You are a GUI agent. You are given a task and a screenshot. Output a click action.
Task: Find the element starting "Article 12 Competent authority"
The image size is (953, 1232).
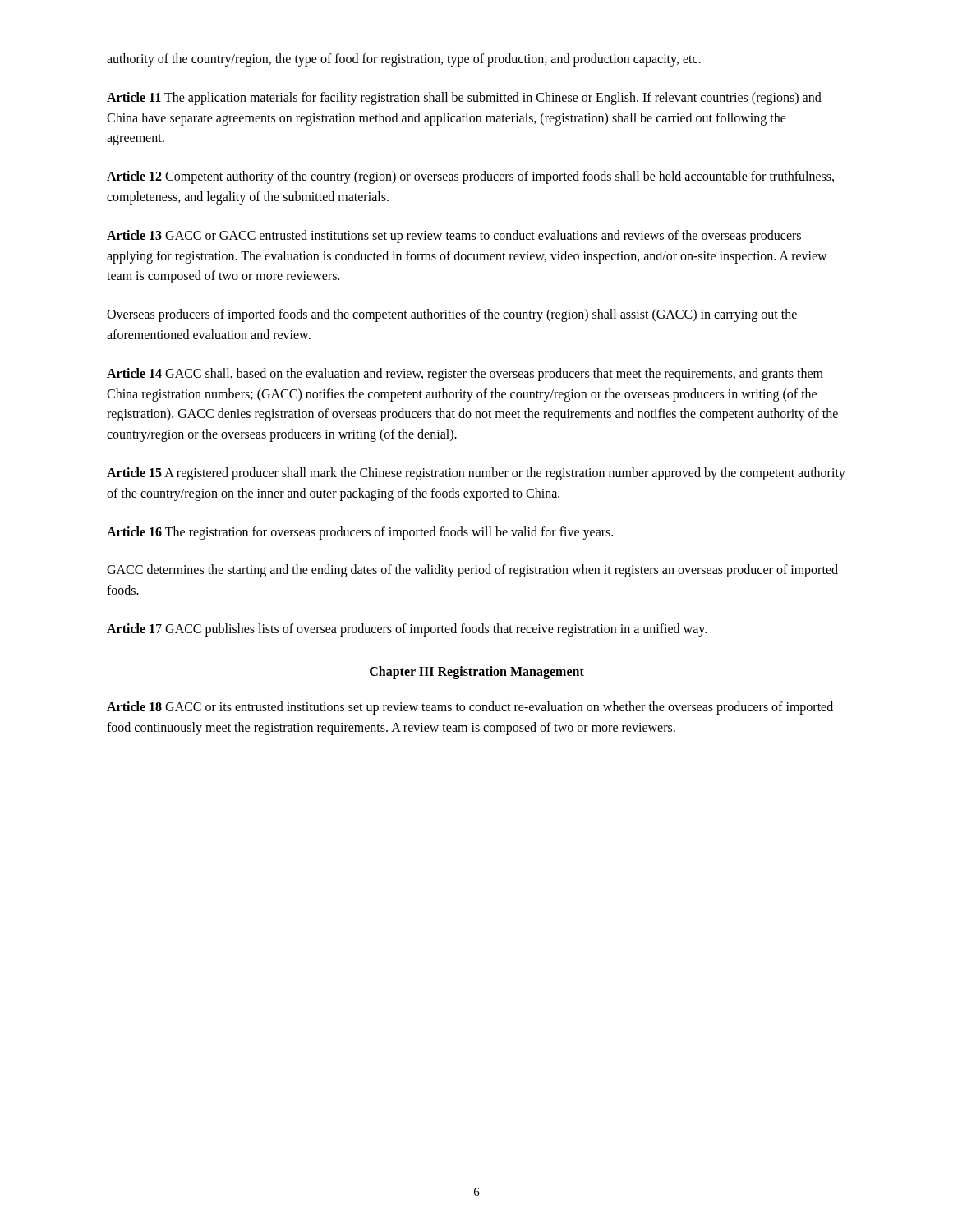pos(471,187)
